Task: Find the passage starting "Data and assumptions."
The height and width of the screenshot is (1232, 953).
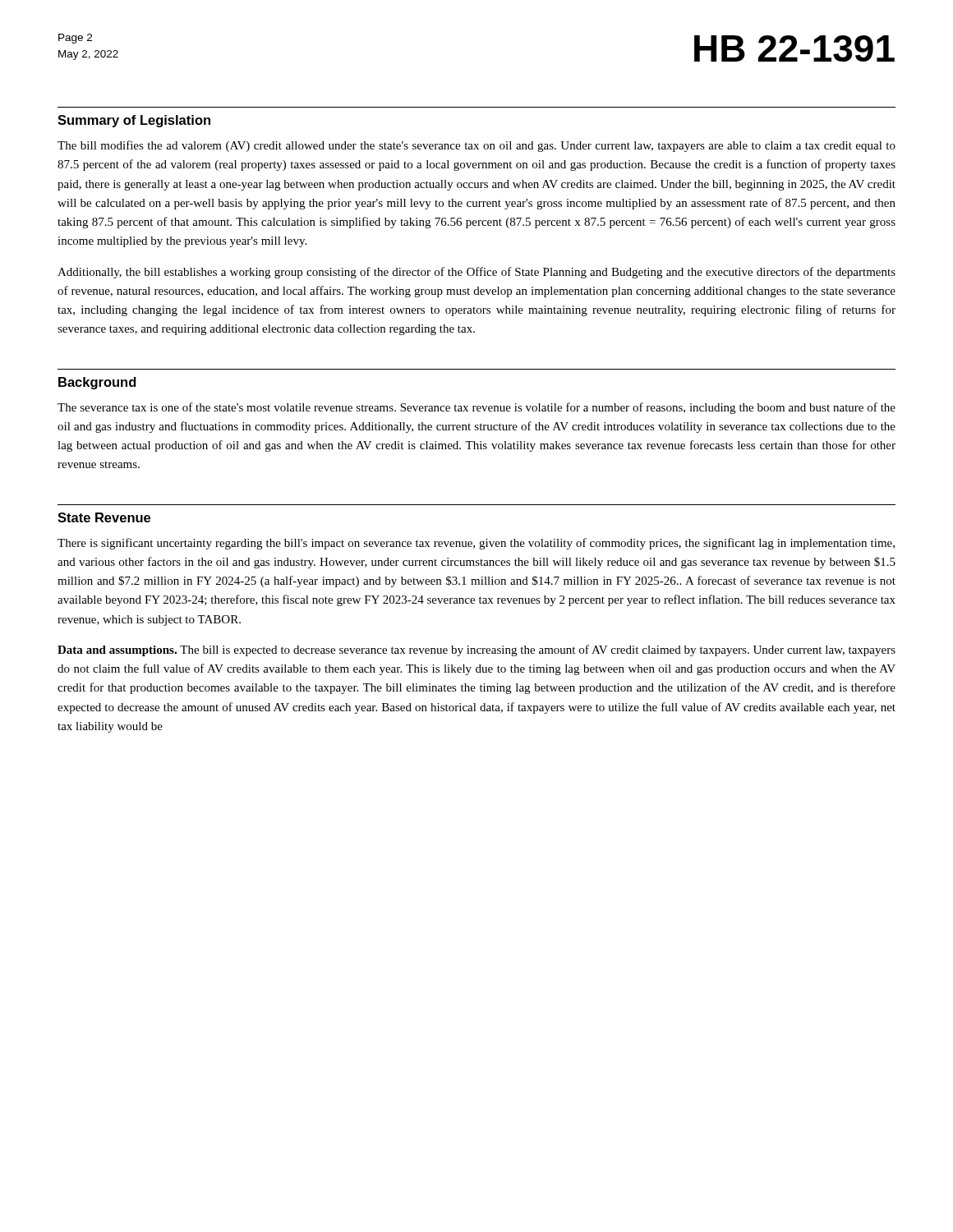Action: tap(476, 688)
